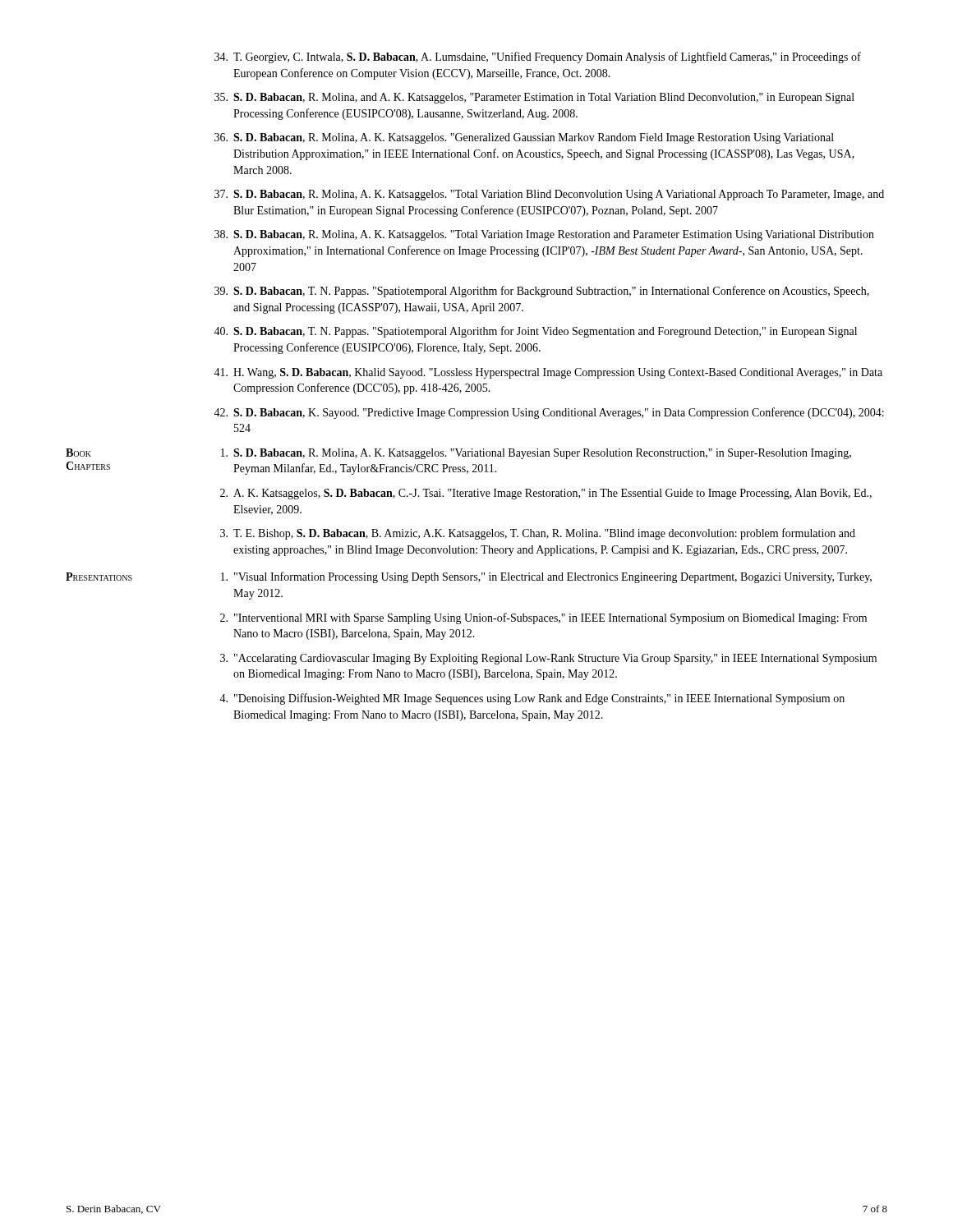This screenshot has width=953, height=1232.
Task: Click on the text starting "40. S. D."
Action: point(542,340)
